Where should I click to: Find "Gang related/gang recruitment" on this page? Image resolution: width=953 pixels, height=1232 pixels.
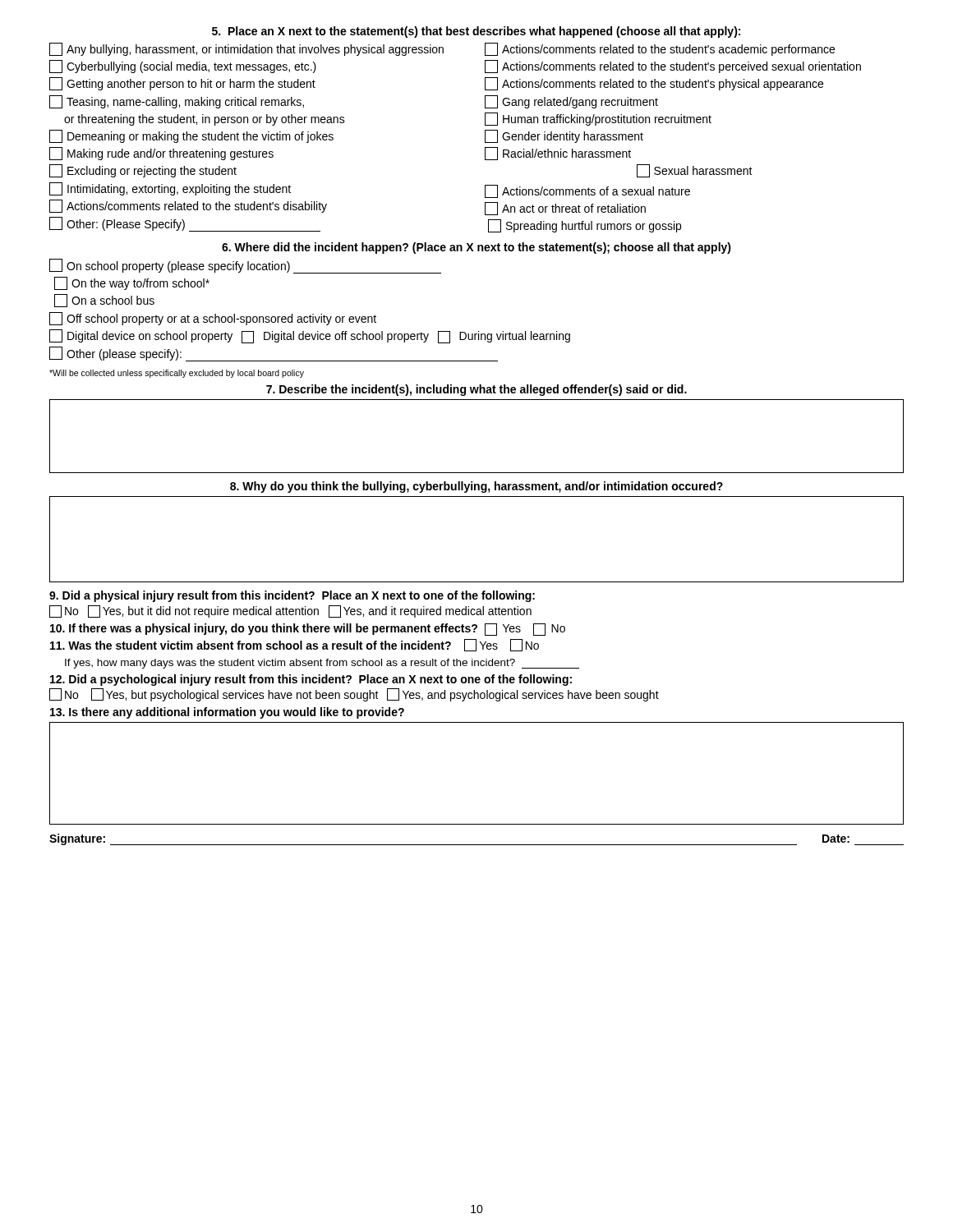click(571, 102)
